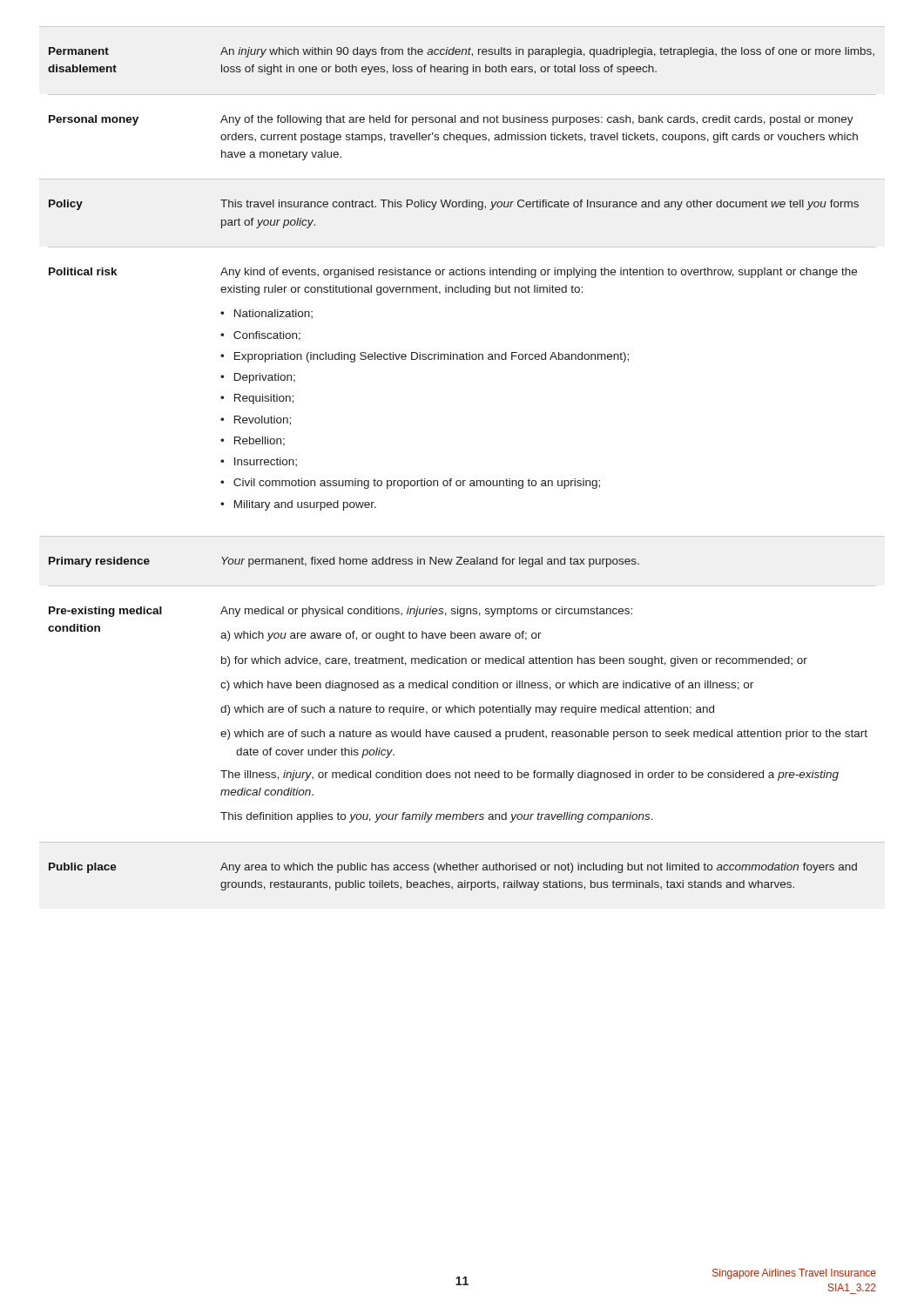Locate the table with the text "Political risk Any"
This screenshot has height=1307, width=924.
point(462,391)
